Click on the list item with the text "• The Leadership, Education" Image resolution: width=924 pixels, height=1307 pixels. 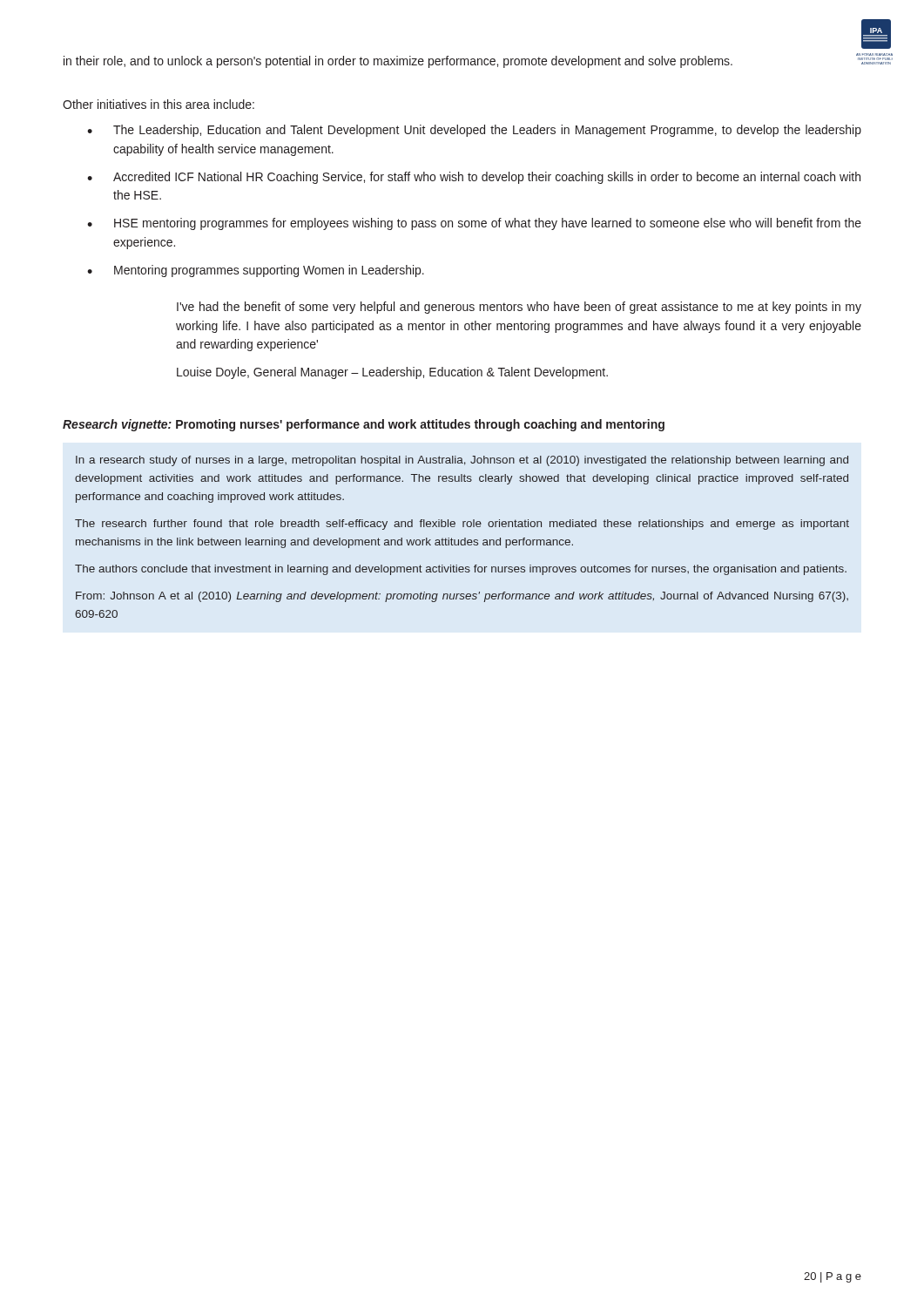pos(474,140)
